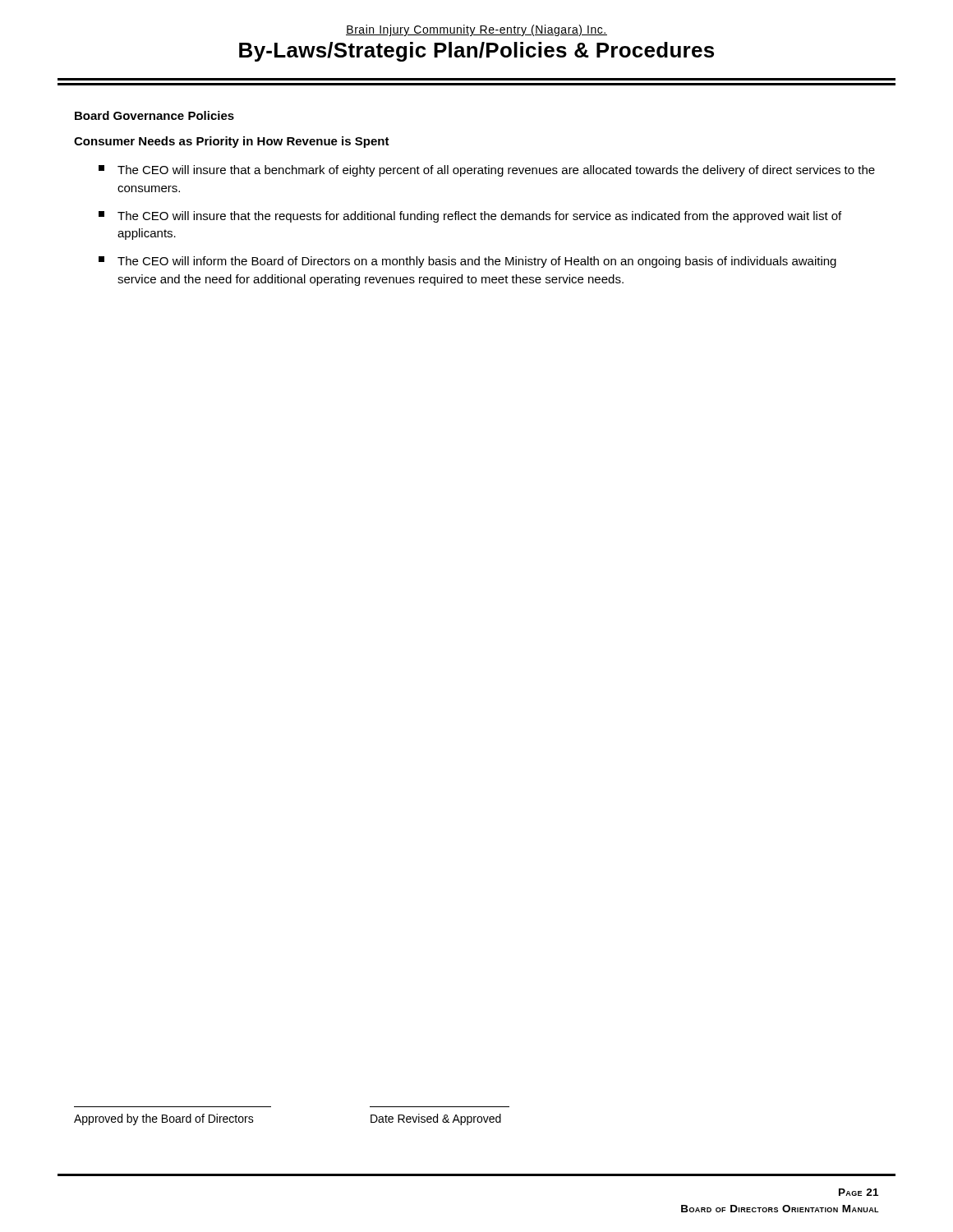Find the element starting "Board Governance Policies"

(154, 115)
